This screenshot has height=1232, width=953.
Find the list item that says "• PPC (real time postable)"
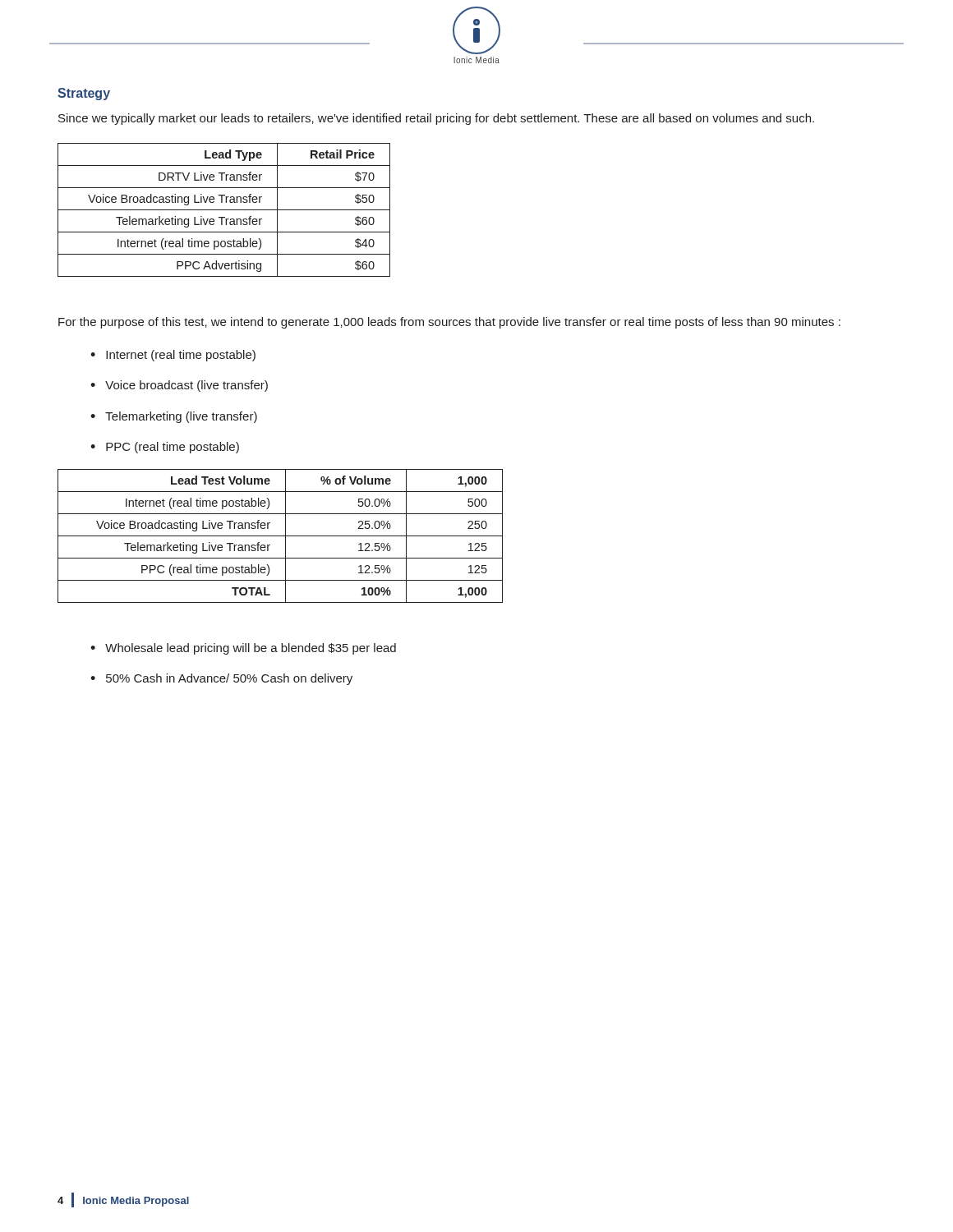coord(165,447)
